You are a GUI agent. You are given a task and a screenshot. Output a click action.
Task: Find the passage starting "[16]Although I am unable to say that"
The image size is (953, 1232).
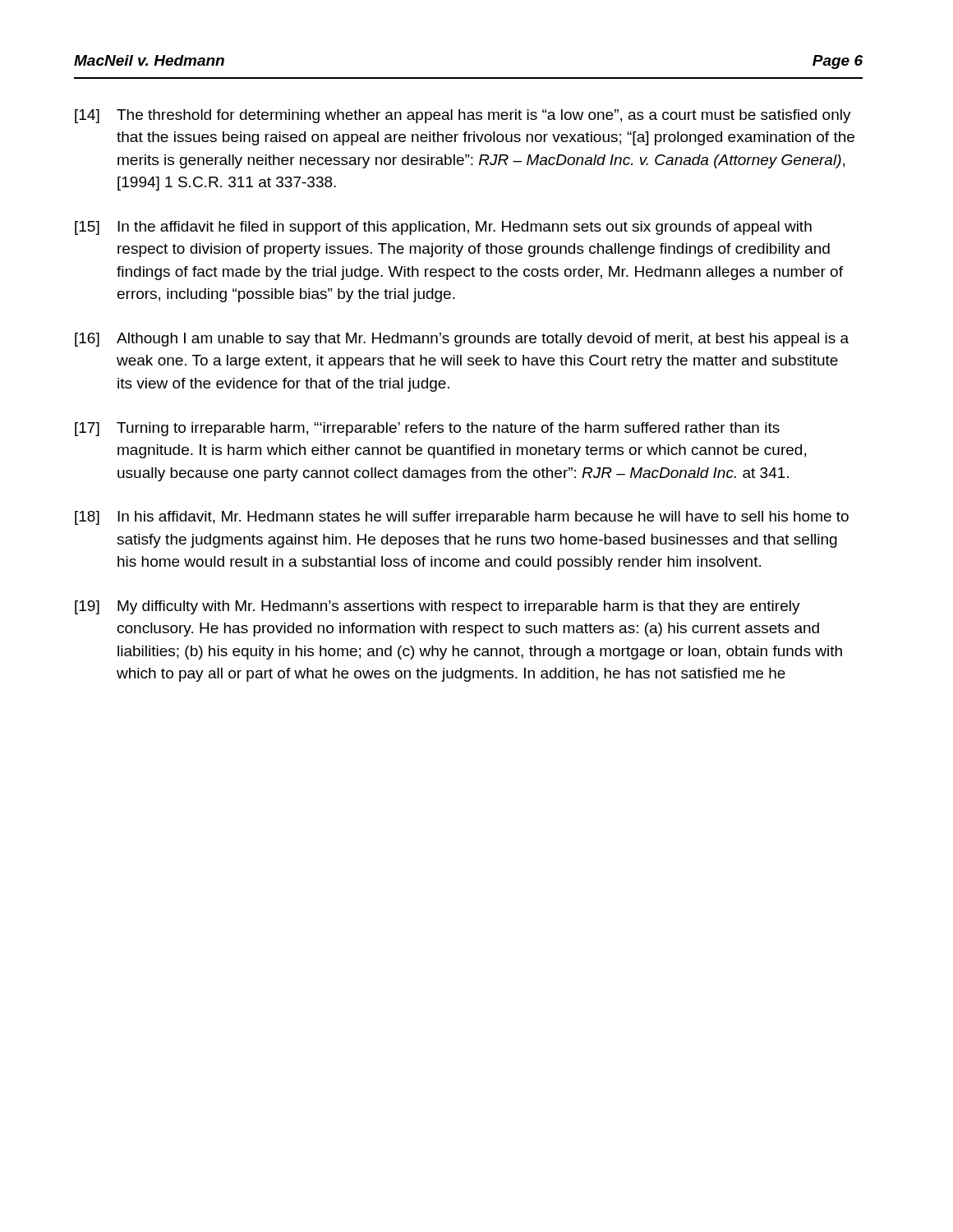(465, 361)
